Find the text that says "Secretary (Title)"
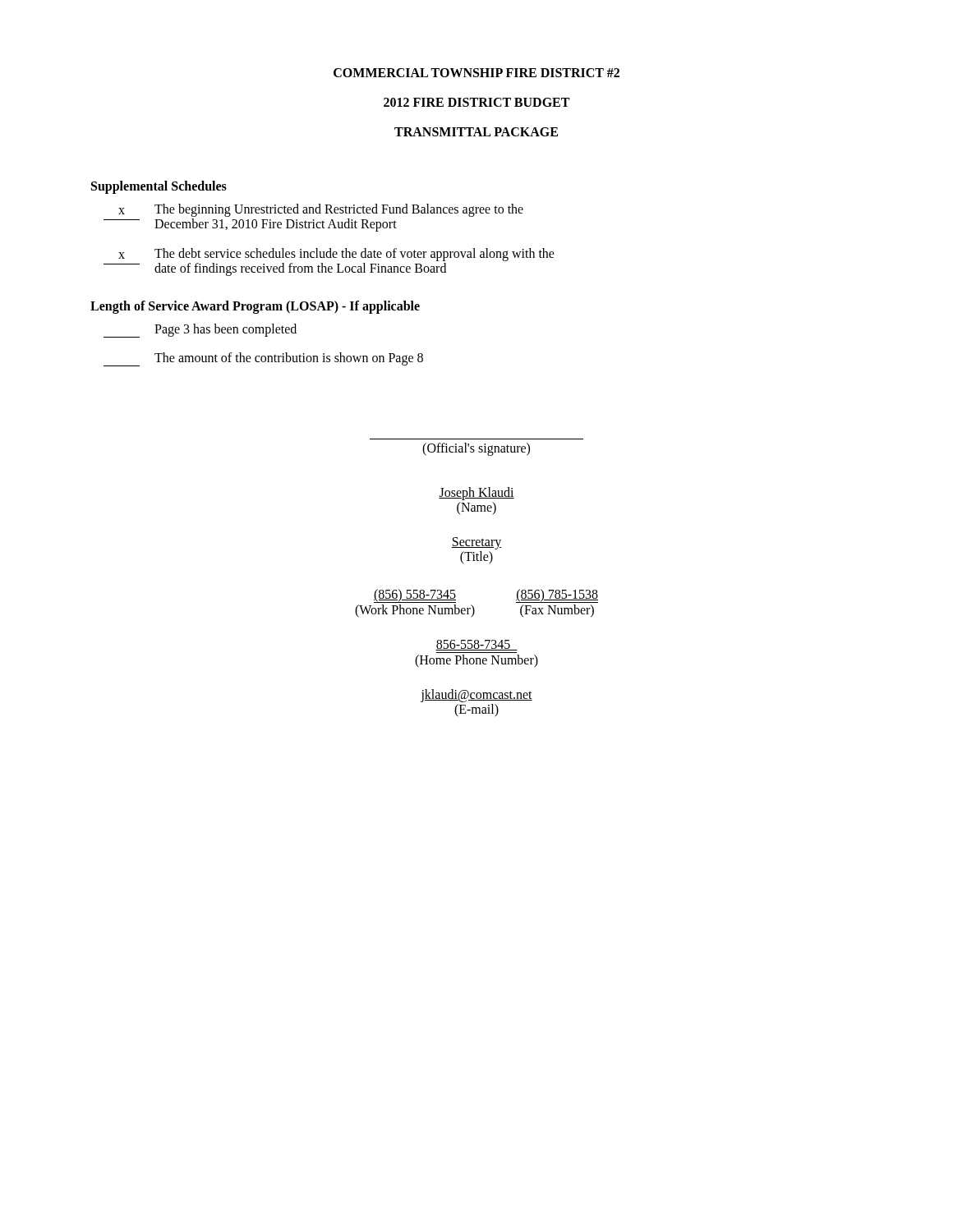Screen dimensions: 1232x953 pyautogui.click(x=476, y=549)
